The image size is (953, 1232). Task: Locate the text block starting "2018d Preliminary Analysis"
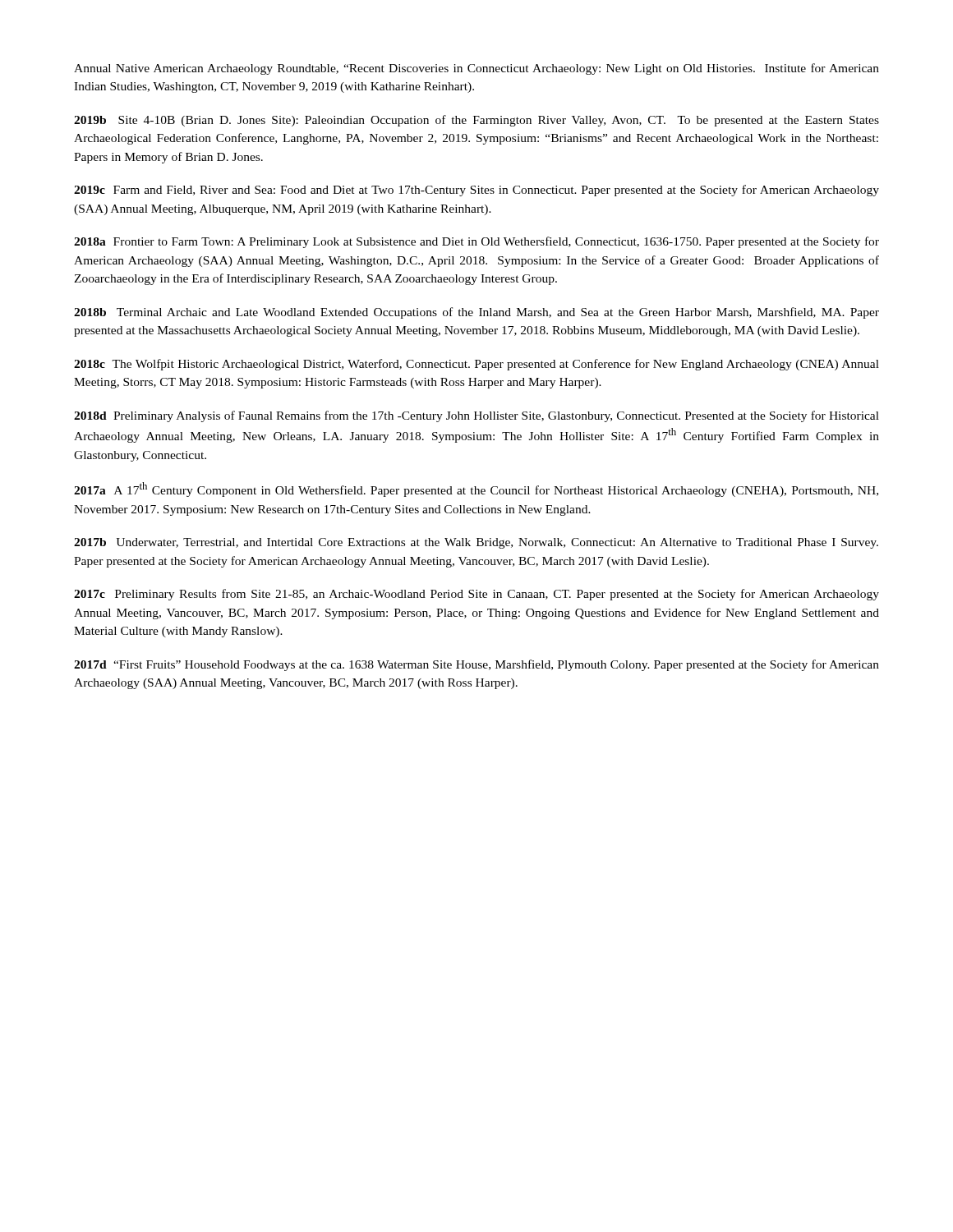coord(476,435)
